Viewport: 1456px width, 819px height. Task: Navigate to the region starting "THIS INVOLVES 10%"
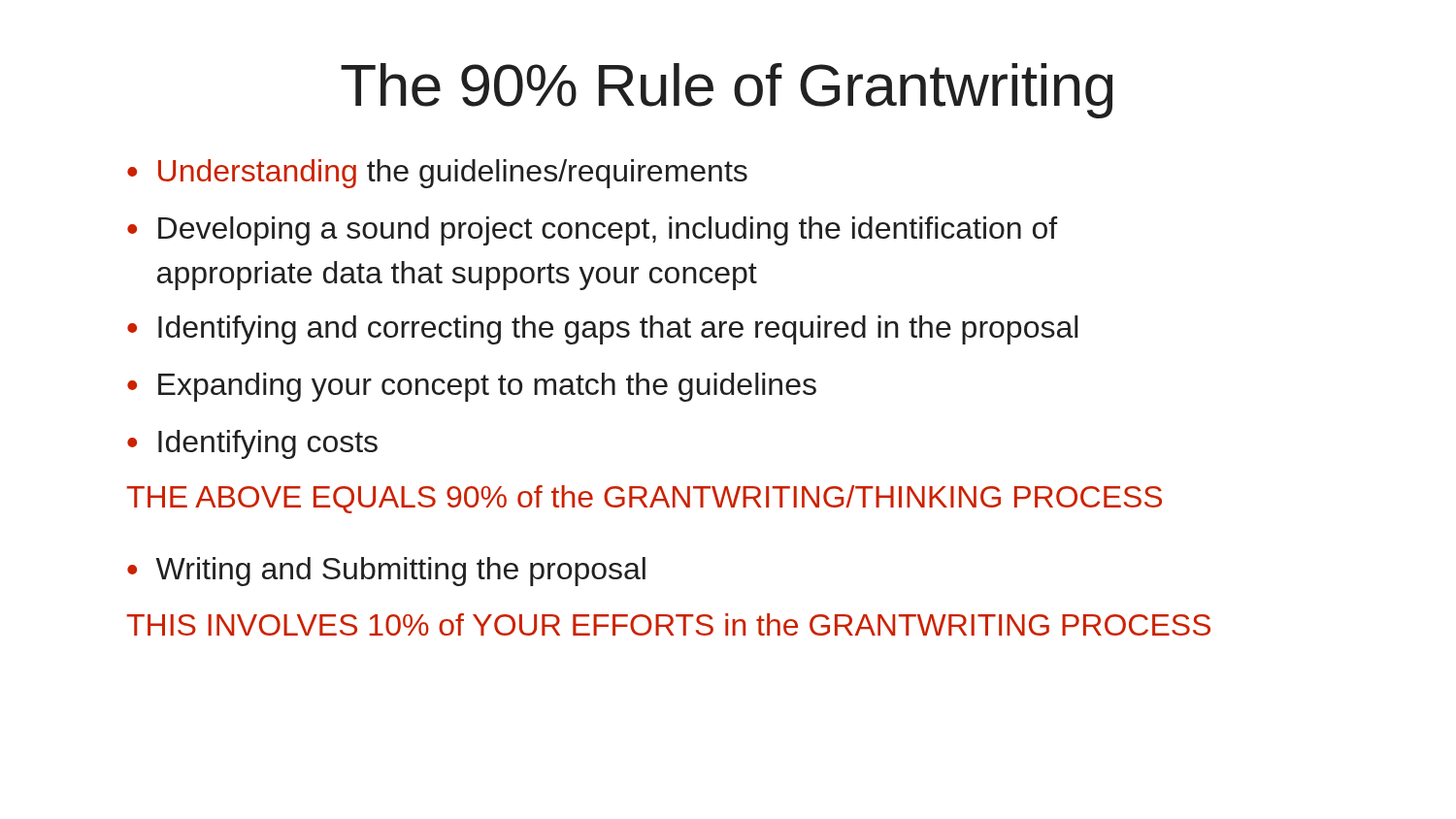(x=669, y=624)
